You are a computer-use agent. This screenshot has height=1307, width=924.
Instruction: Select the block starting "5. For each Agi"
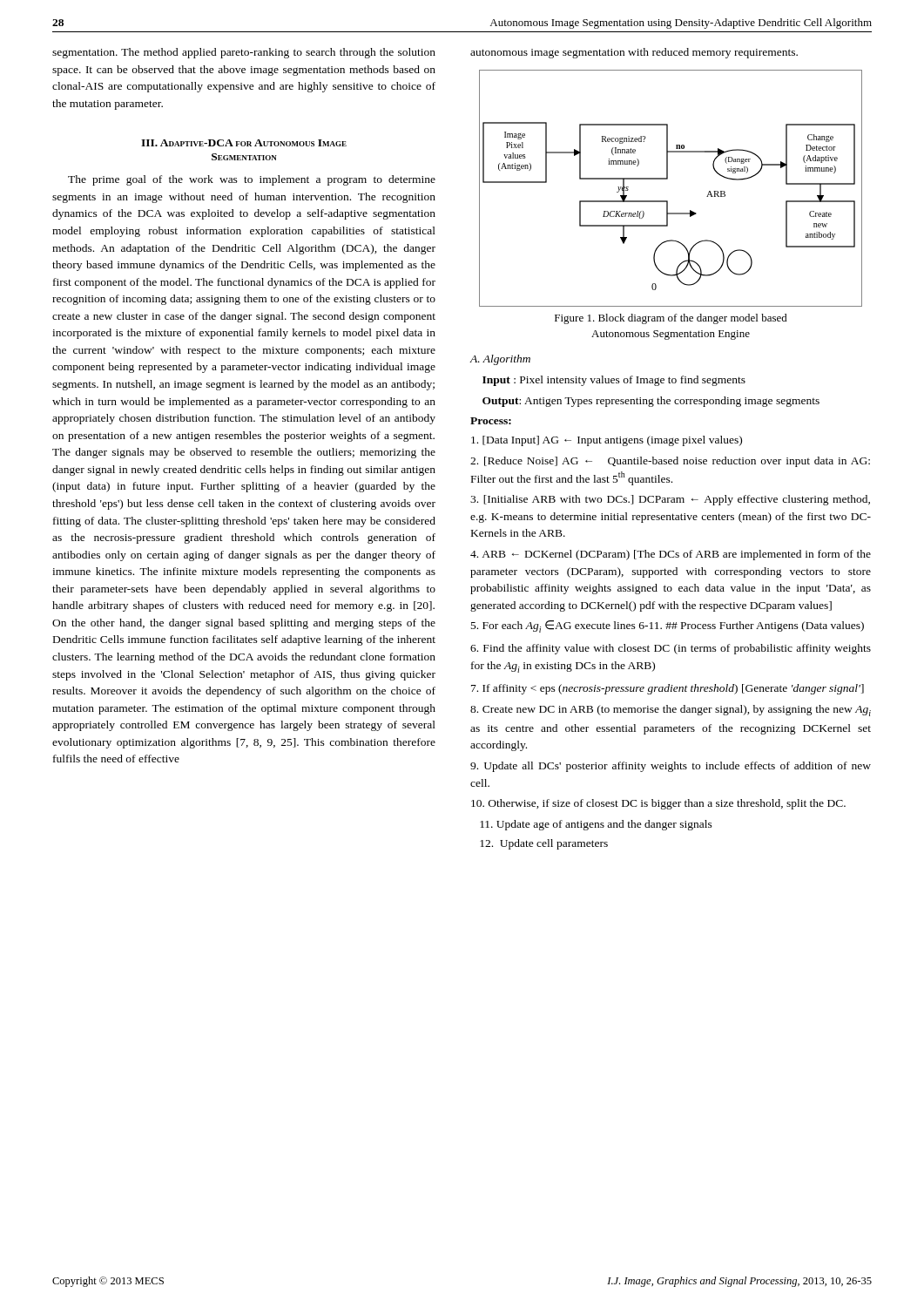(667, 627)
